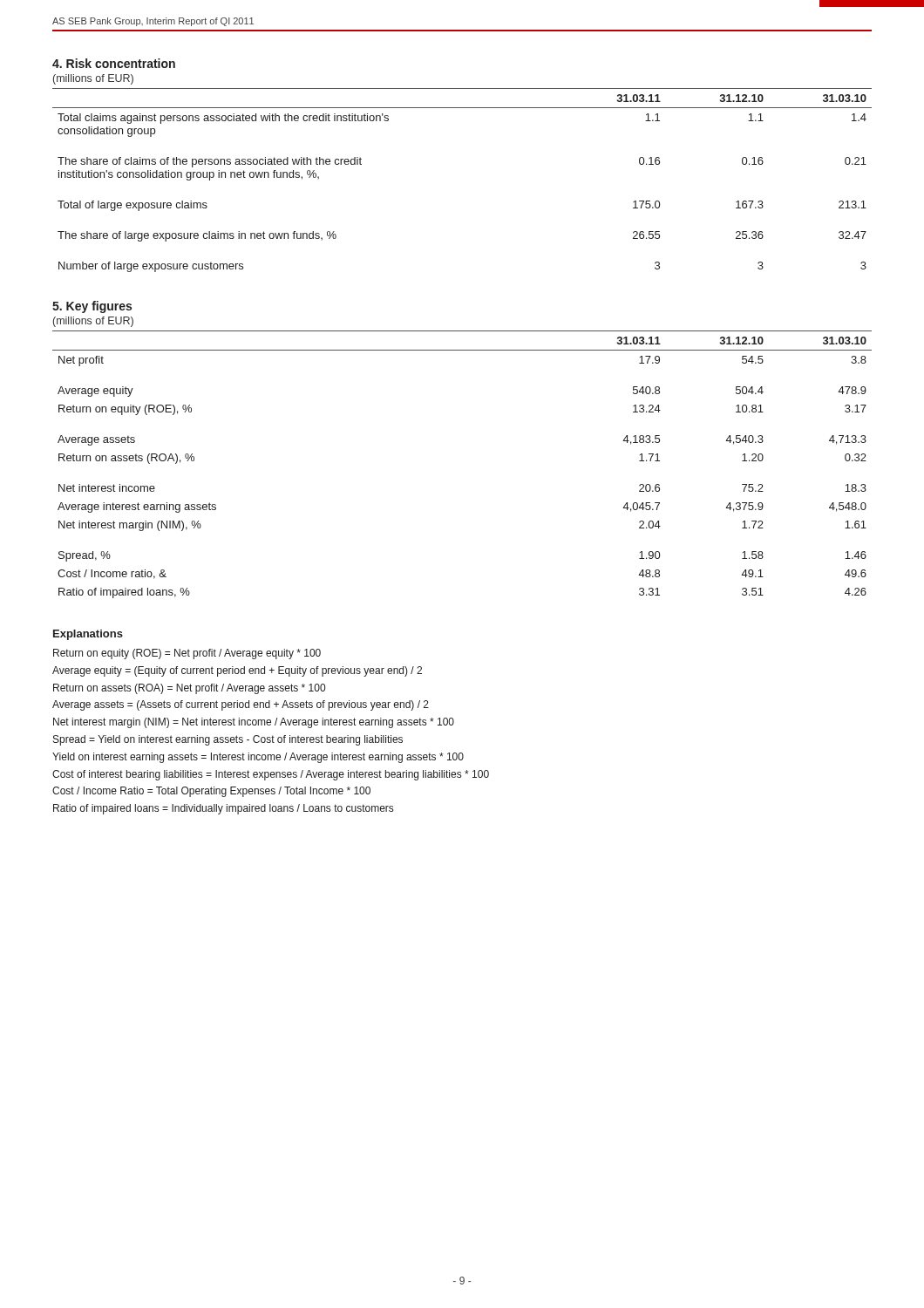Select the table that reads "Total of large exposure"

pos(462,181)
